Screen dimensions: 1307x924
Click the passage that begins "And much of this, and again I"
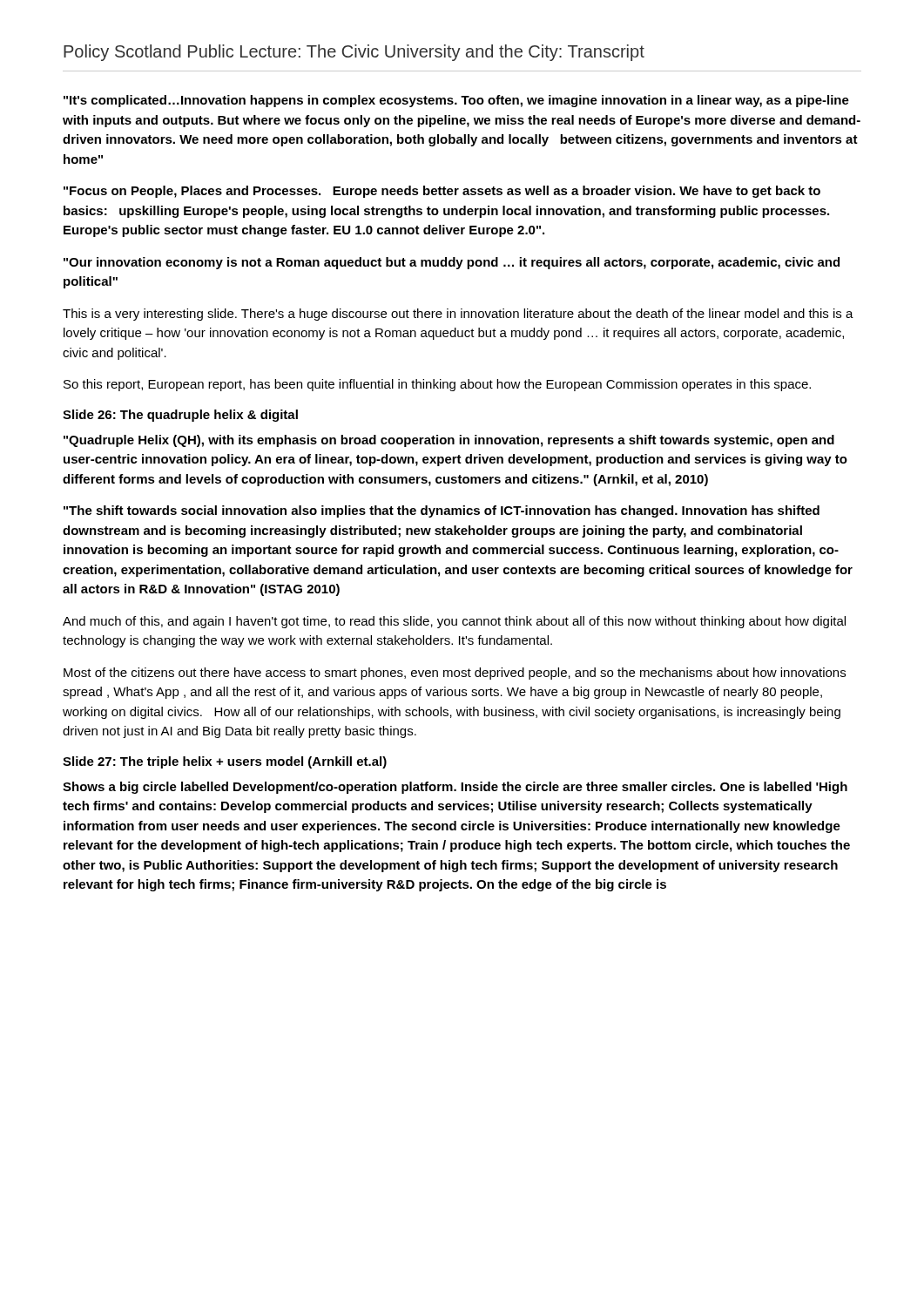tap(455, 630)
